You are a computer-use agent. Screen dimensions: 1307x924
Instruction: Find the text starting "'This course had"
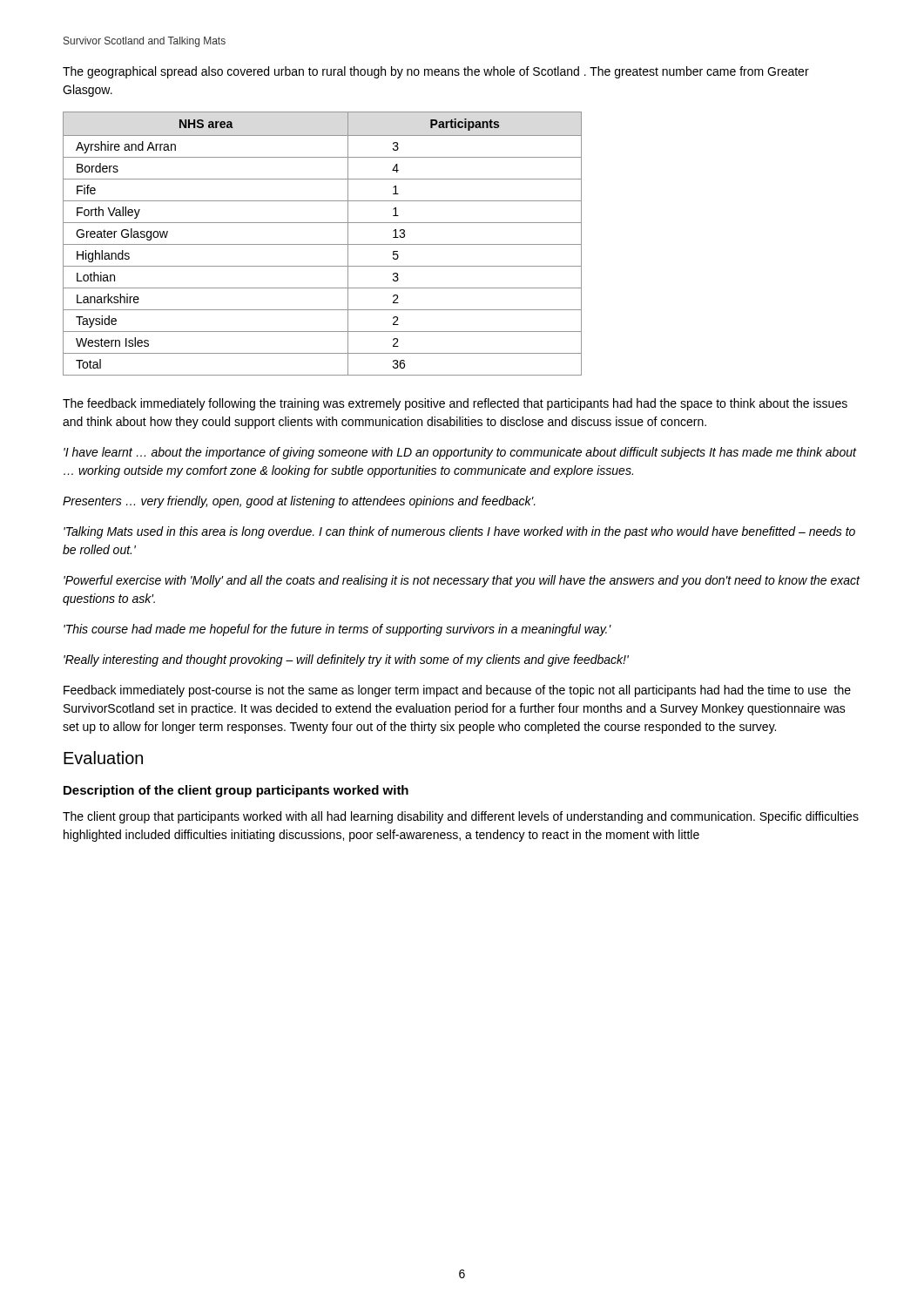click(337, 629)
